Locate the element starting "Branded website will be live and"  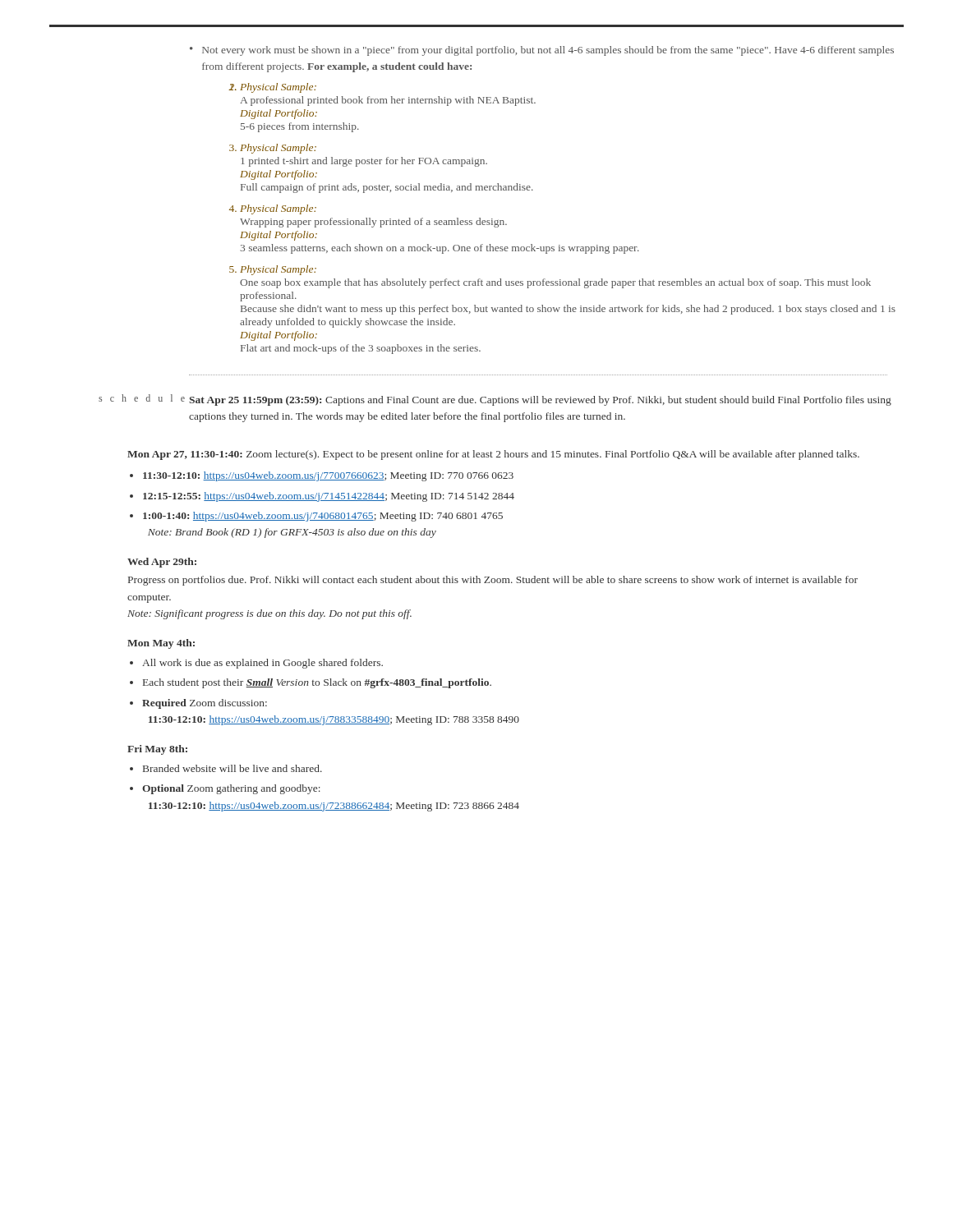pyautogui.click(x=232, y=768)
